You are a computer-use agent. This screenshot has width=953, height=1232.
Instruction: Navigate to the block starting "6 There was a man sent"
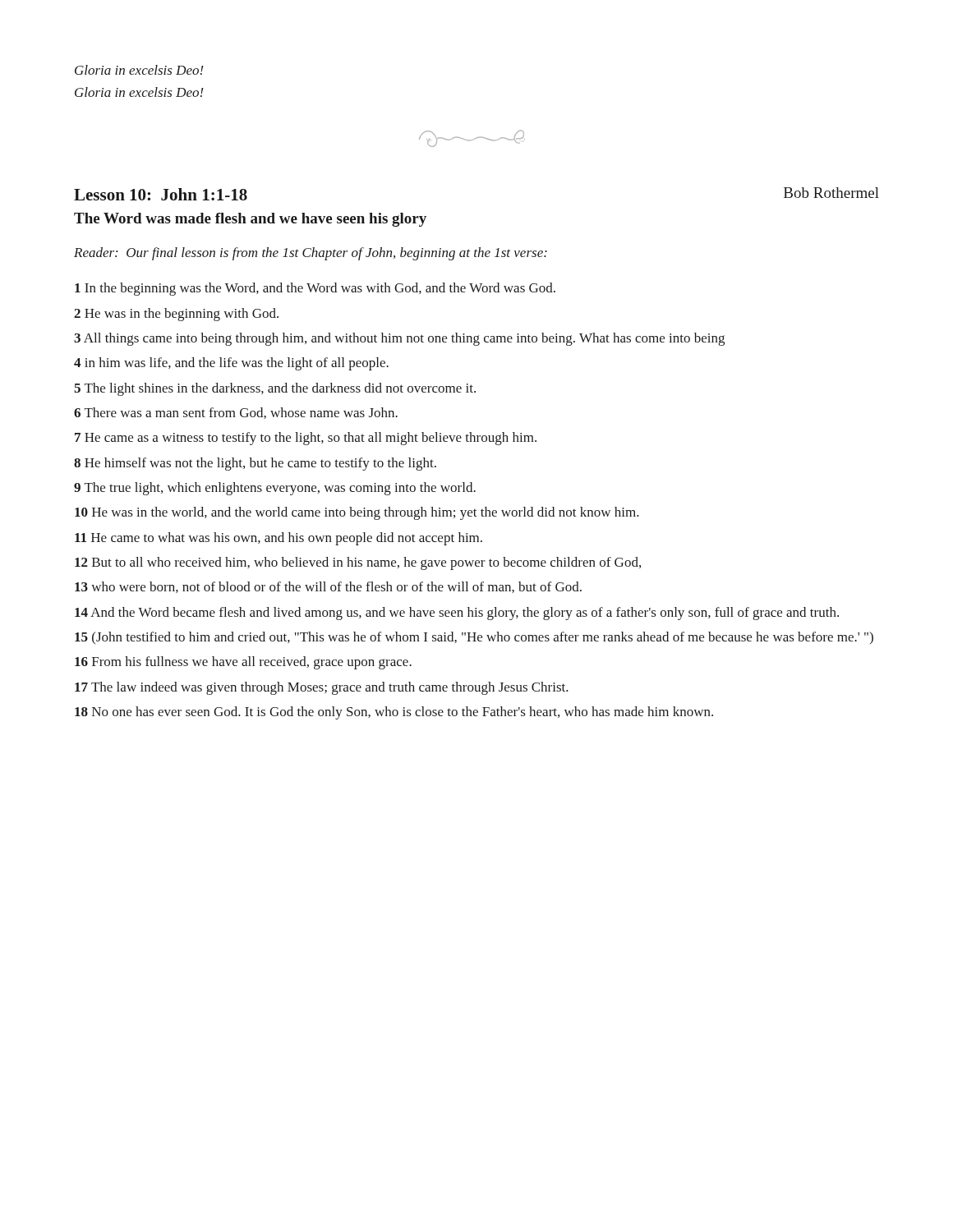[x=236, y=413]
